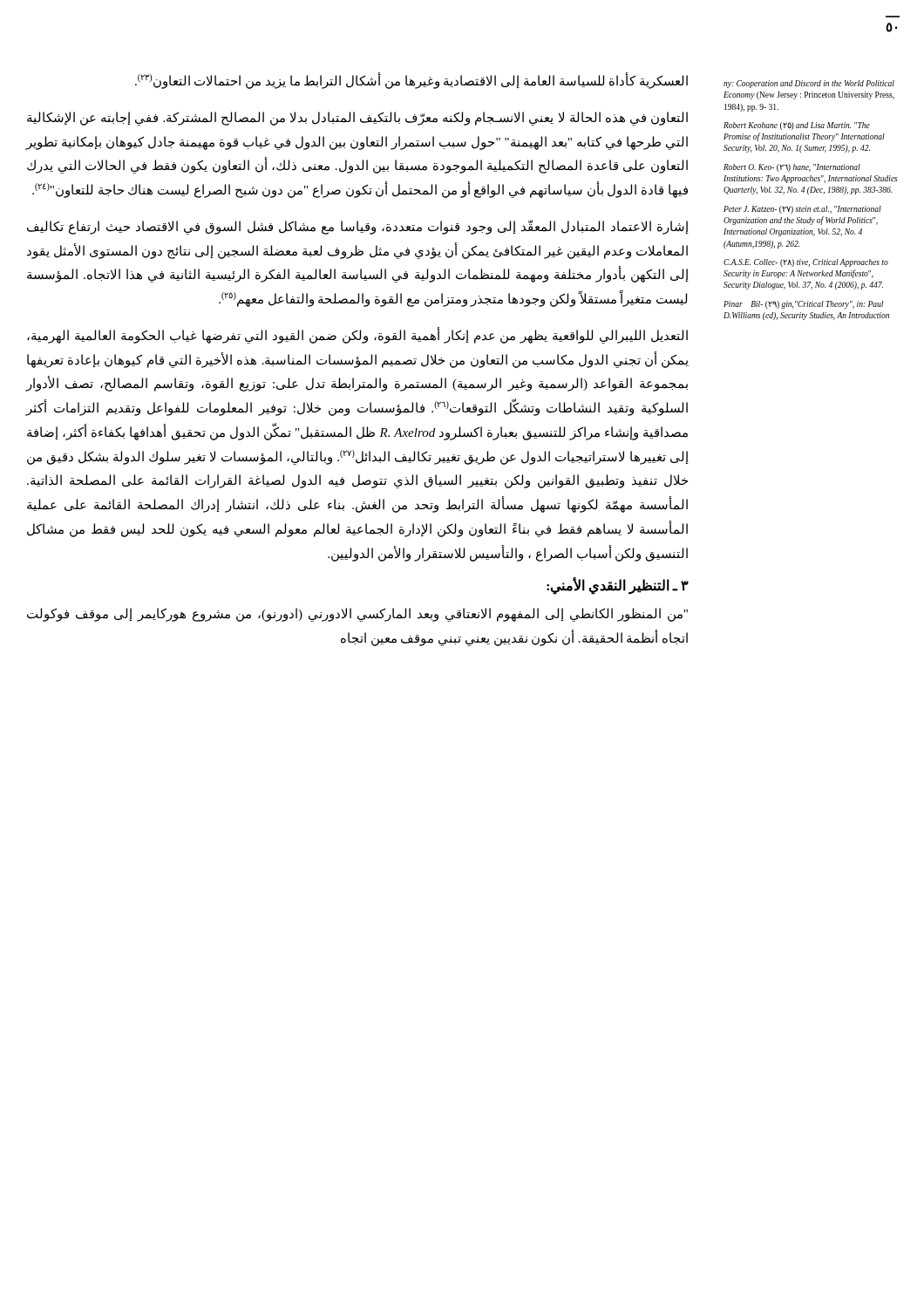Point to the block starting "C.A.S.E. Collec- (٢٨) tive, Critical Approaches to Security"

pyautogui.click(x=806, y=274)
